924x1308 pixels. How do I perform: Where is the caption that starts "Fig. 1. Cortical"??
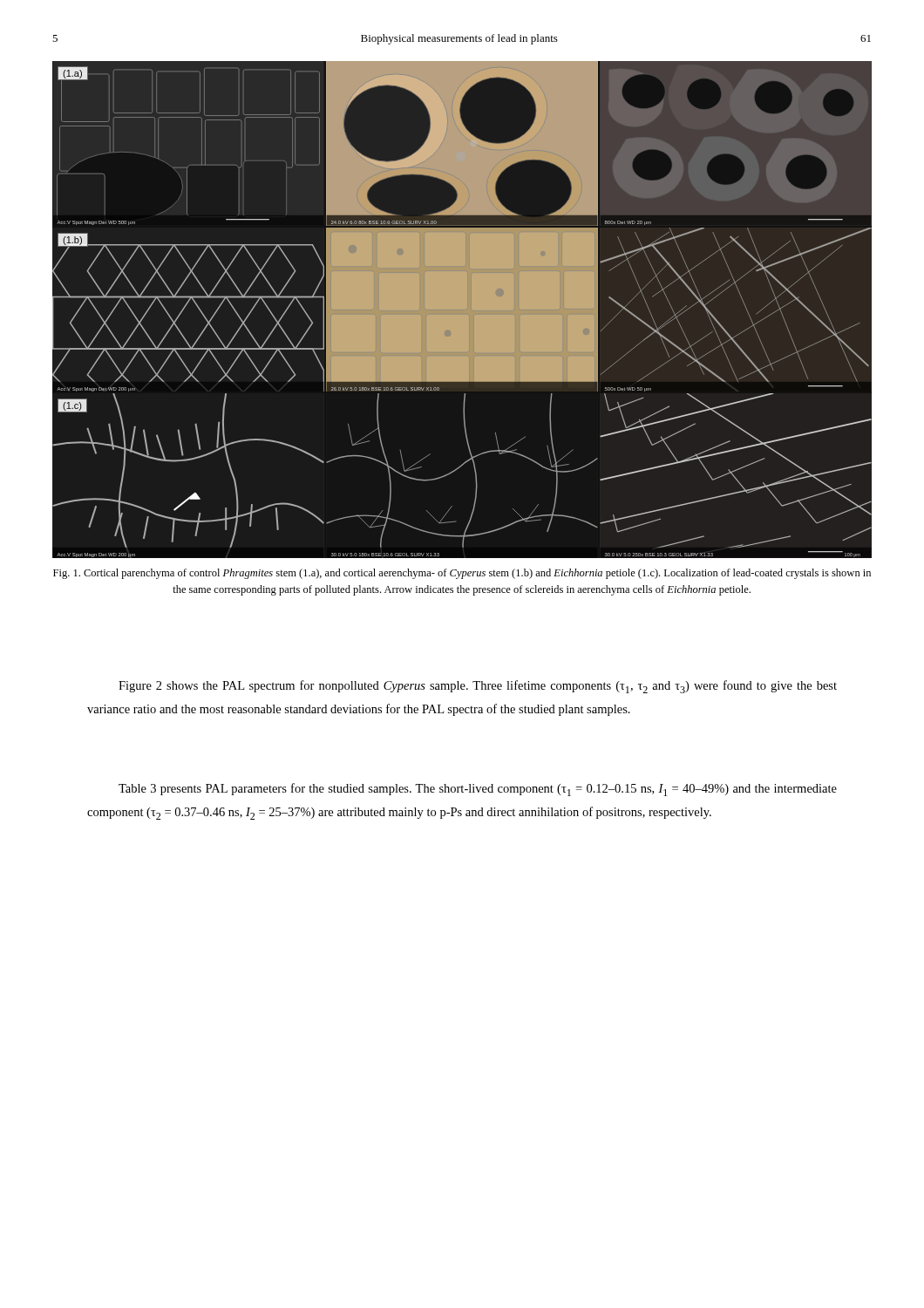pos(462,581)
